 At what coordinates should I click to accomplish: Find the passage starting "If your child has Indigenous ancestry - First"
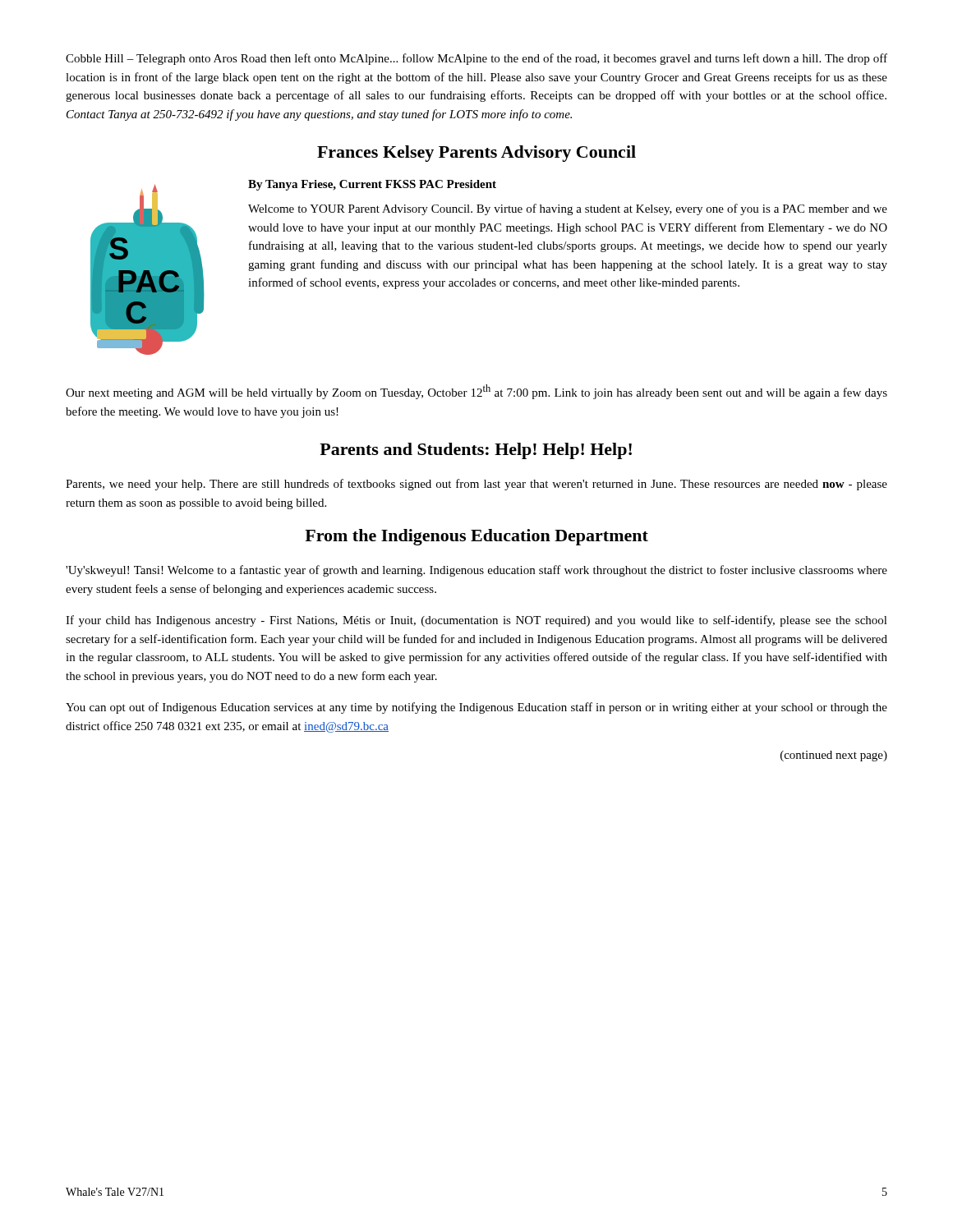coord(476,648)
